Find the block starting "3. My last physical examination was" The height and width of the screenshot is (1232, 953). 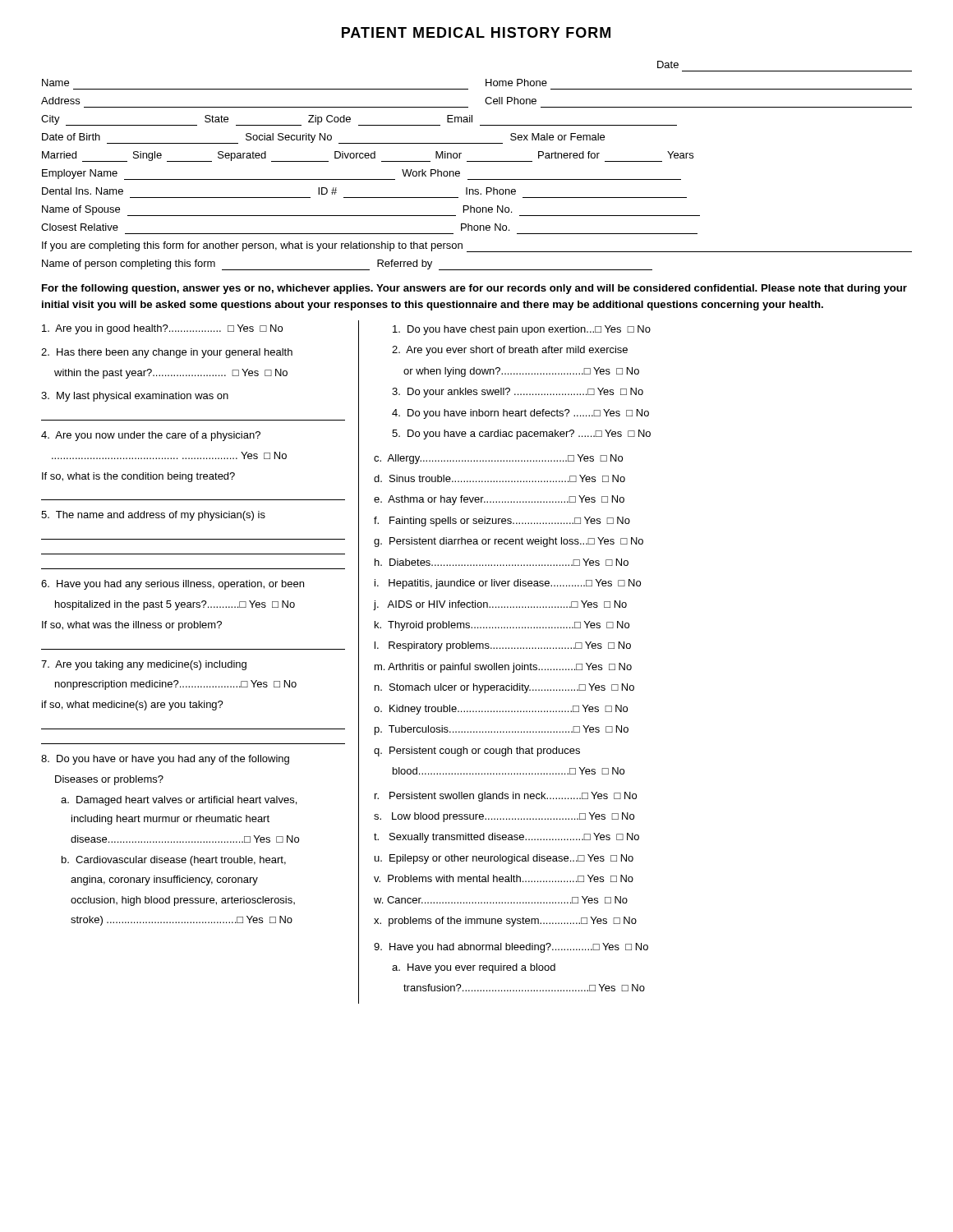193,404
